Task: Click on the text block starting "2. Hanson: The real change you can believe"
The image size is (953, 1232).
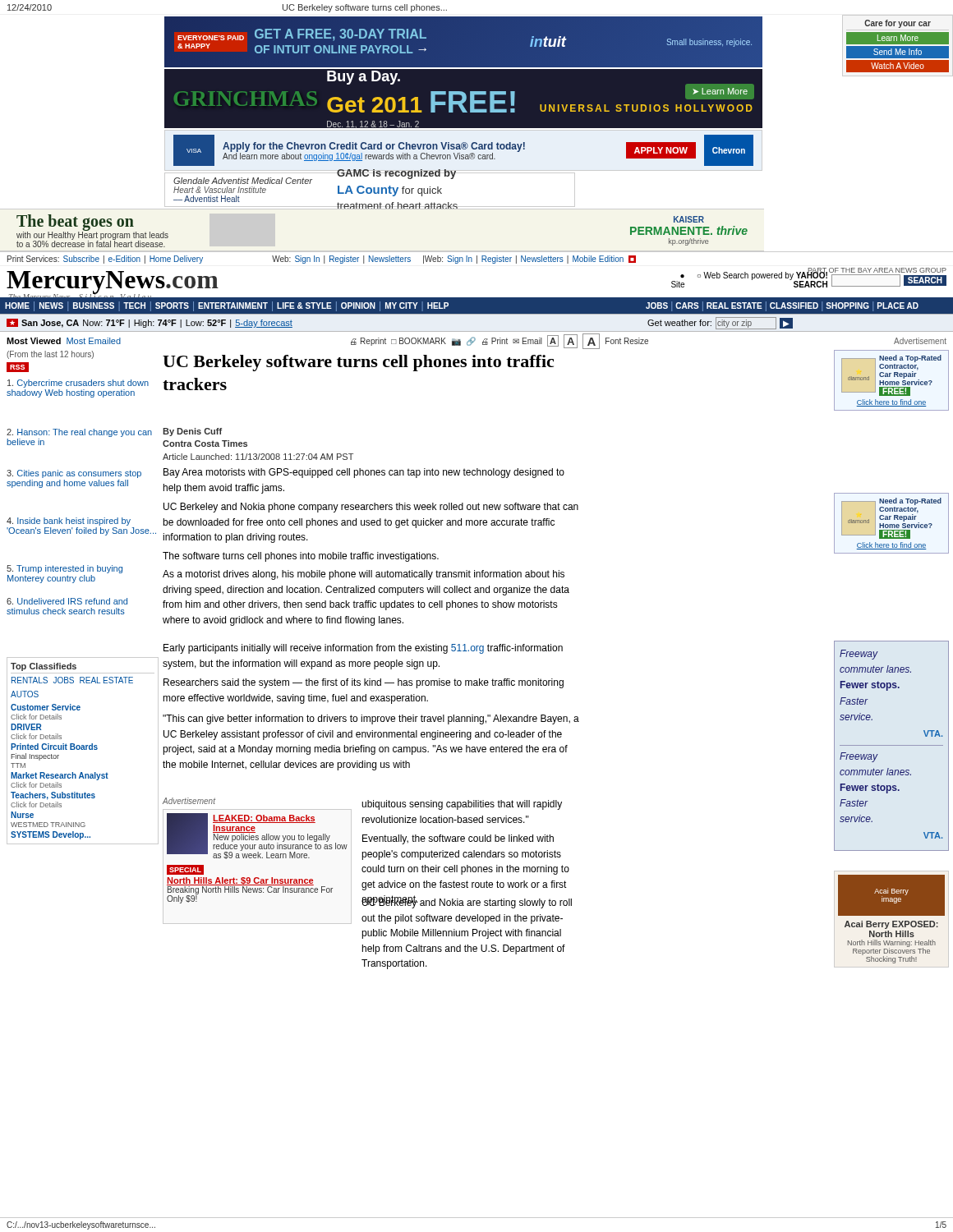Action: (x=79, y=437)
